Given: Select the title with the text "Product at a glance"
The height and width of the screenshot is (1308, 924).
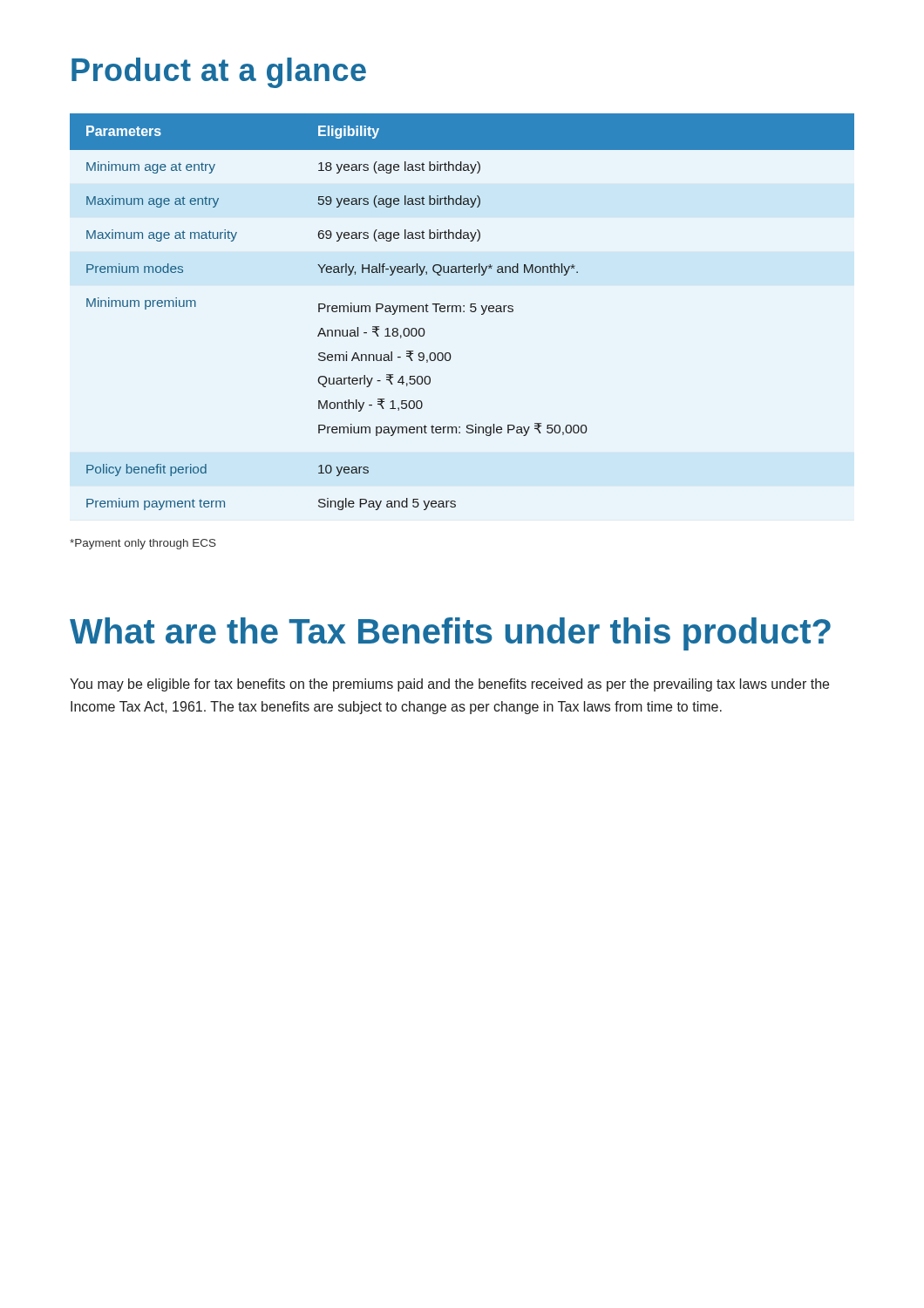Looking at the screenshot, I should pos(219,73).
